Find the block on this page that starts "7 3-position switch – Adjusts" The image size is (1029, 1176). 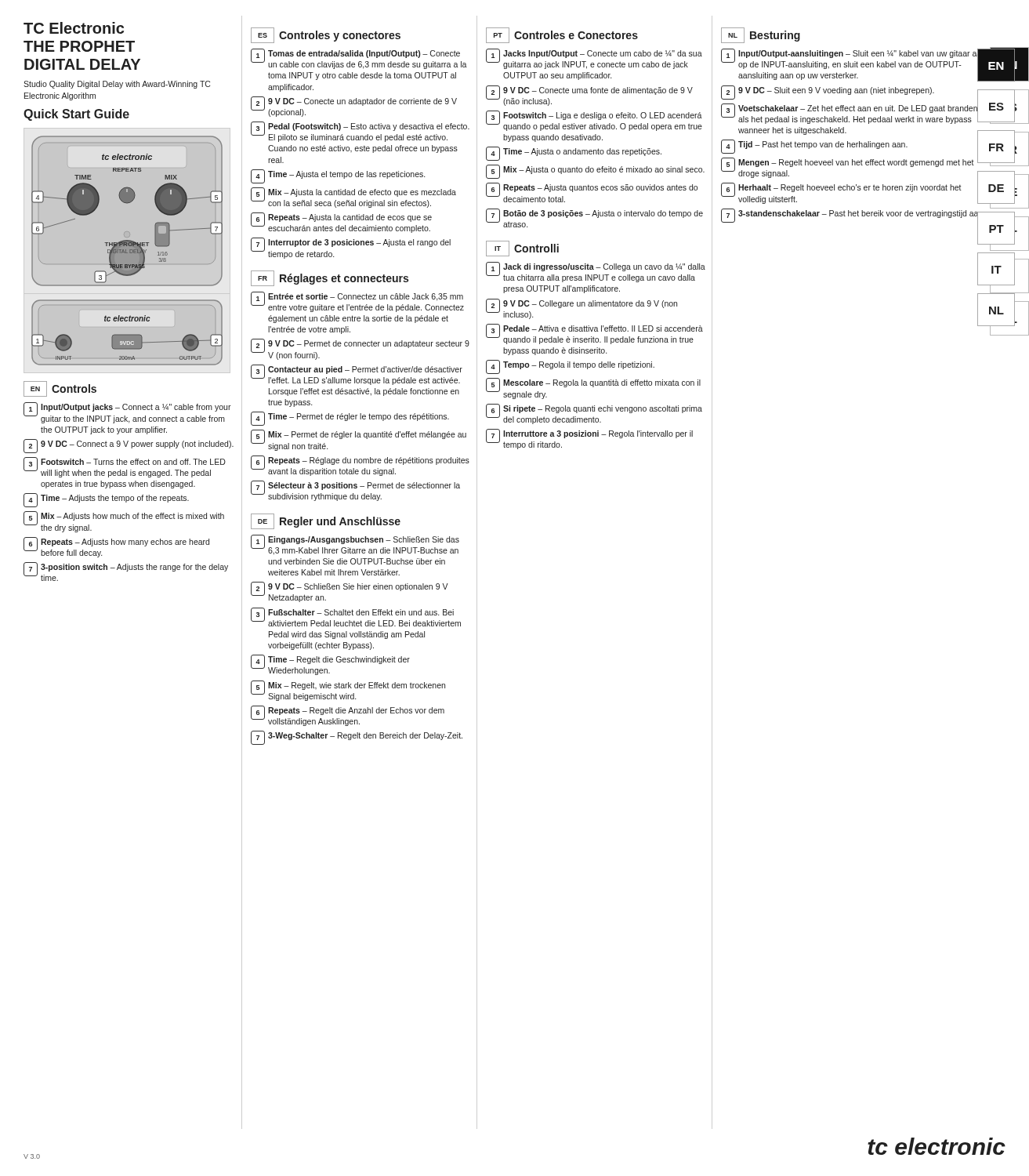point(129,573)
